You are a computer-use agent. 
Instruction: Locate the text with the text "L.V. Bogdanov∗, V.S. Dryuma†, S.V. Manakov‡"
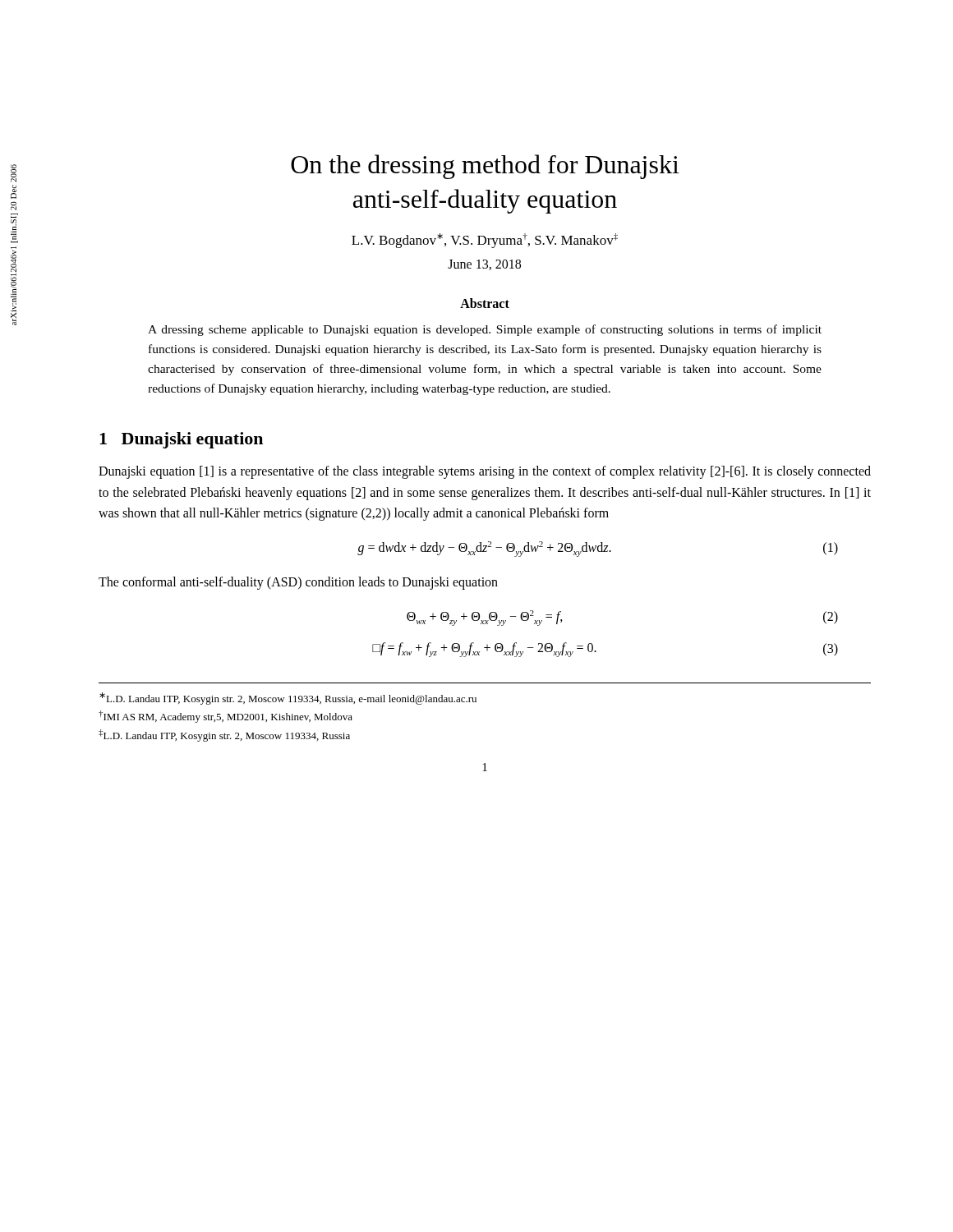[485, 239]
